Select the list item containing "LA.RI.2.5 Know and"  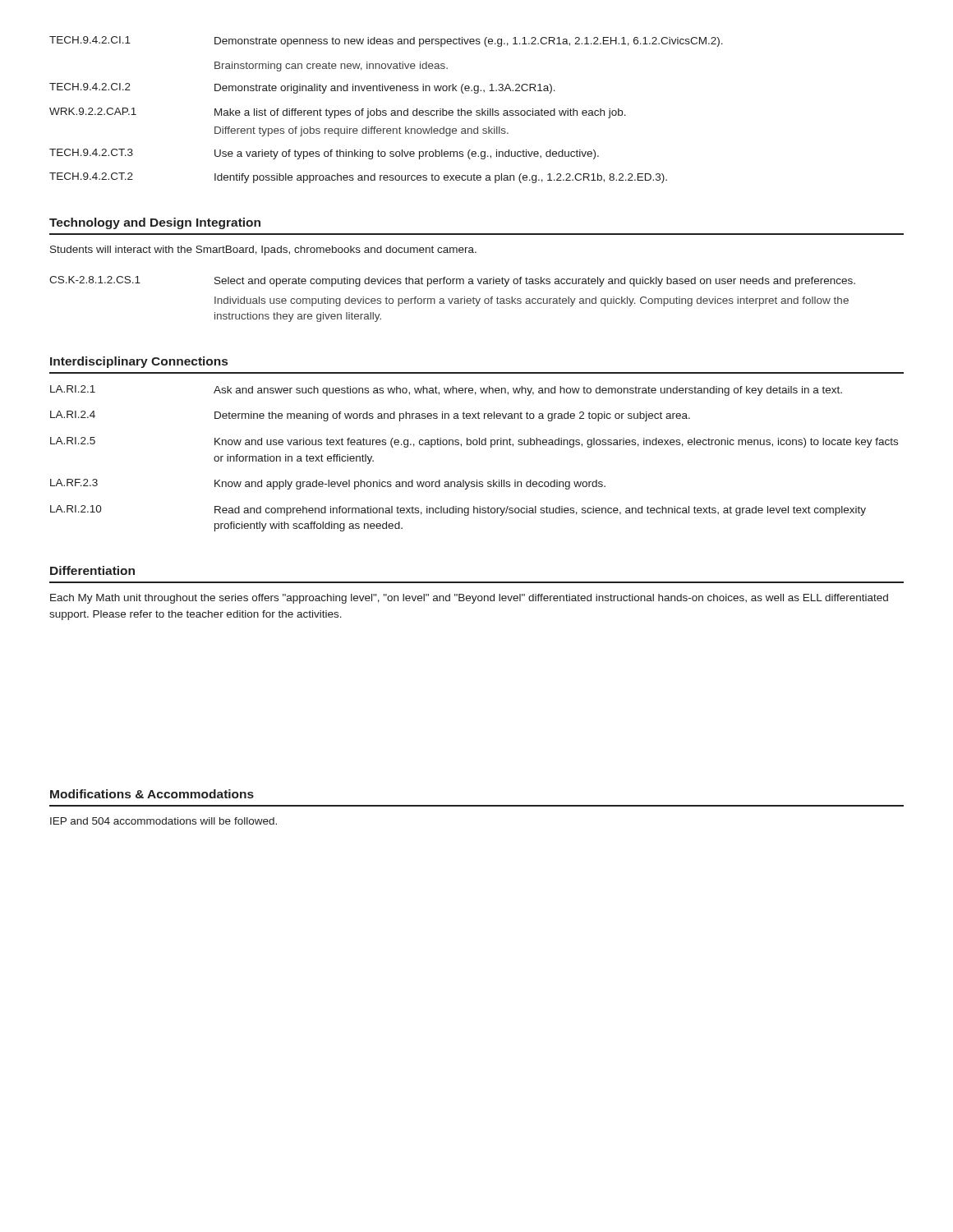[476, 450]
